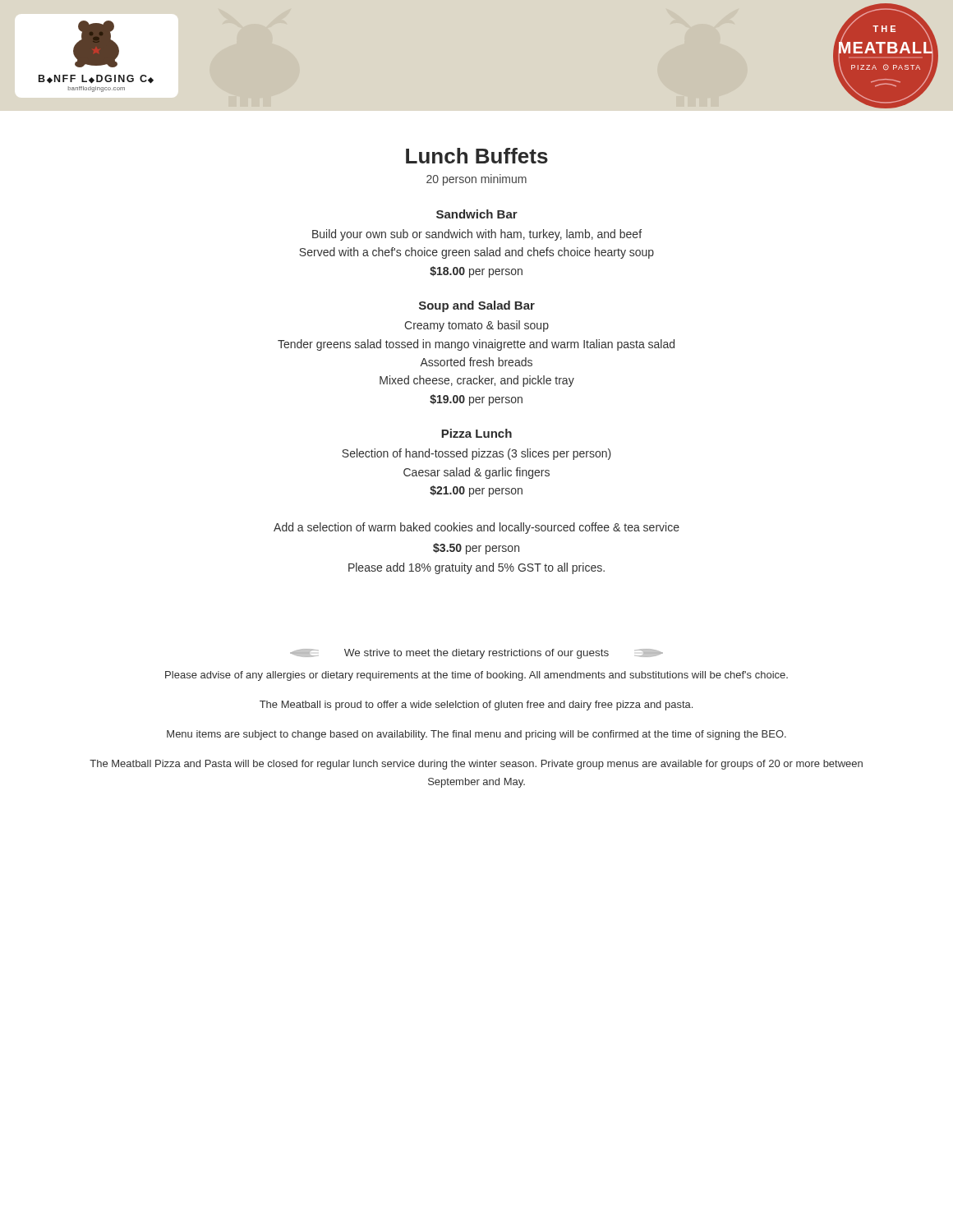Image resolution: width=953 pixels, height=1232 pixels.
Task: Find "Lunch Buffets" on this page
Action: click(476, 156)
